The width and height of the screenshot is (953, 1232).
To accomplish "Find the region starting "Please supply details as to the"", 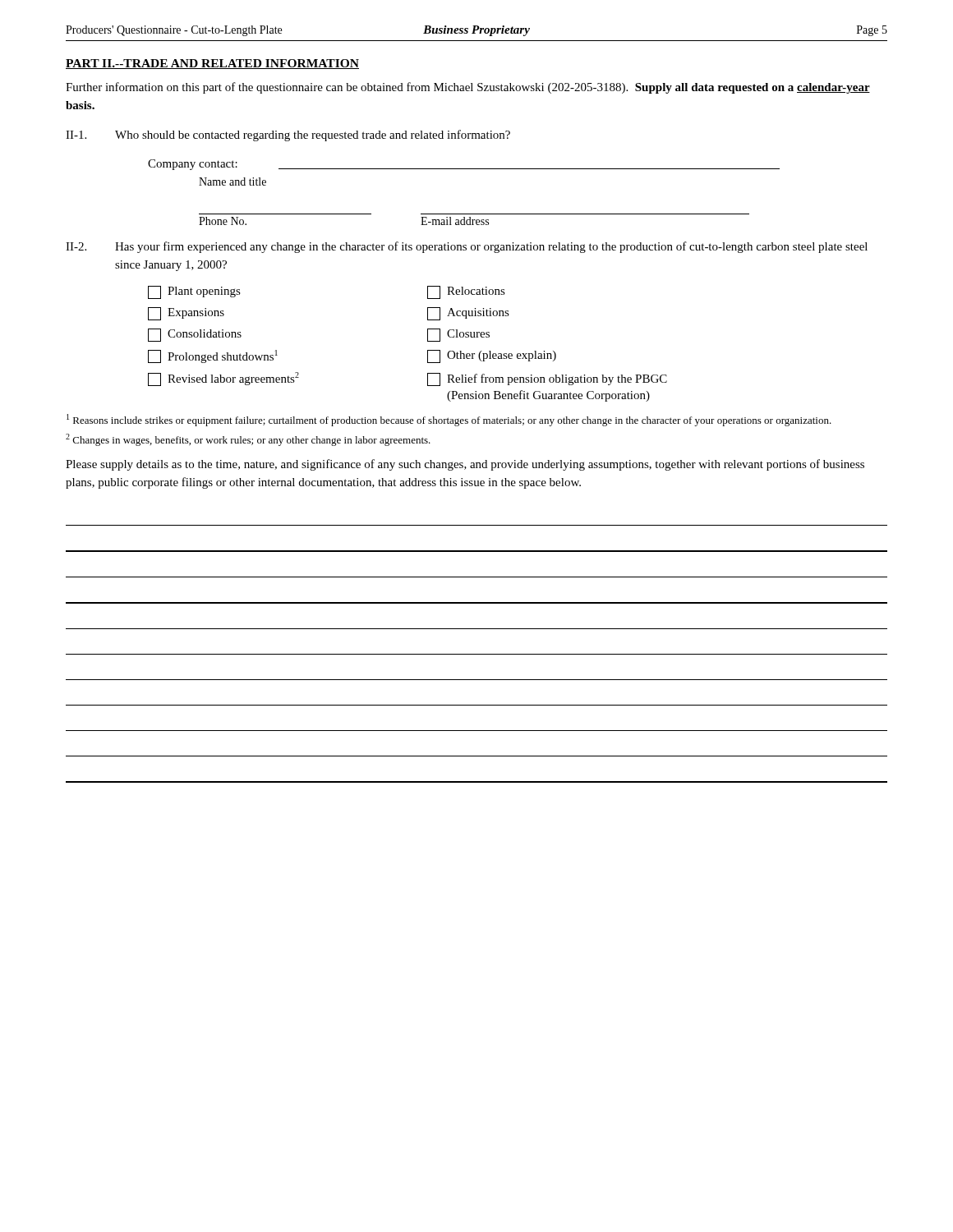I will coord(465,473).
